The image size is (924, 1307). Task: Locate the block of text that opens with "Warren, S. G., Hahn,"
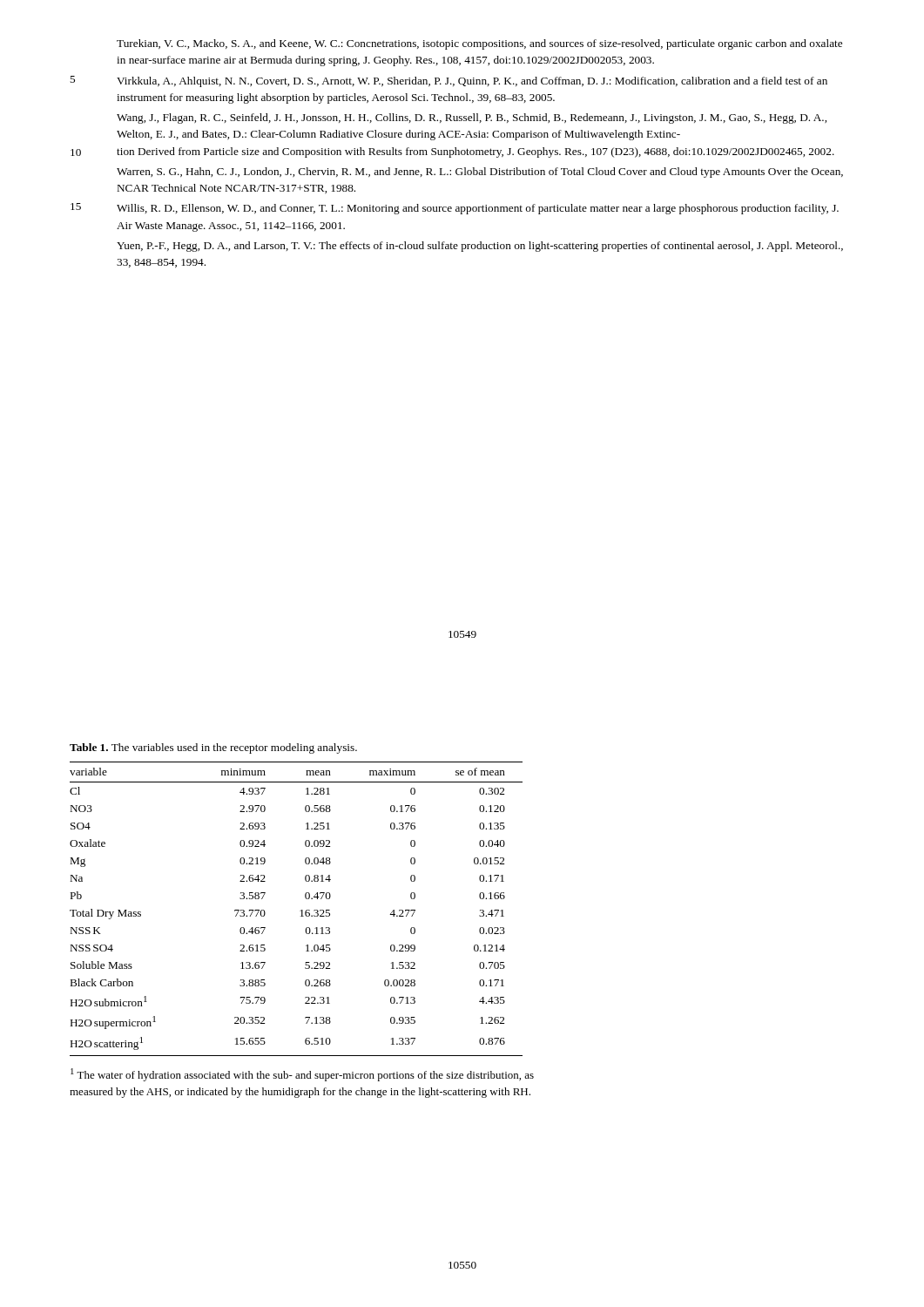point(486,180)
